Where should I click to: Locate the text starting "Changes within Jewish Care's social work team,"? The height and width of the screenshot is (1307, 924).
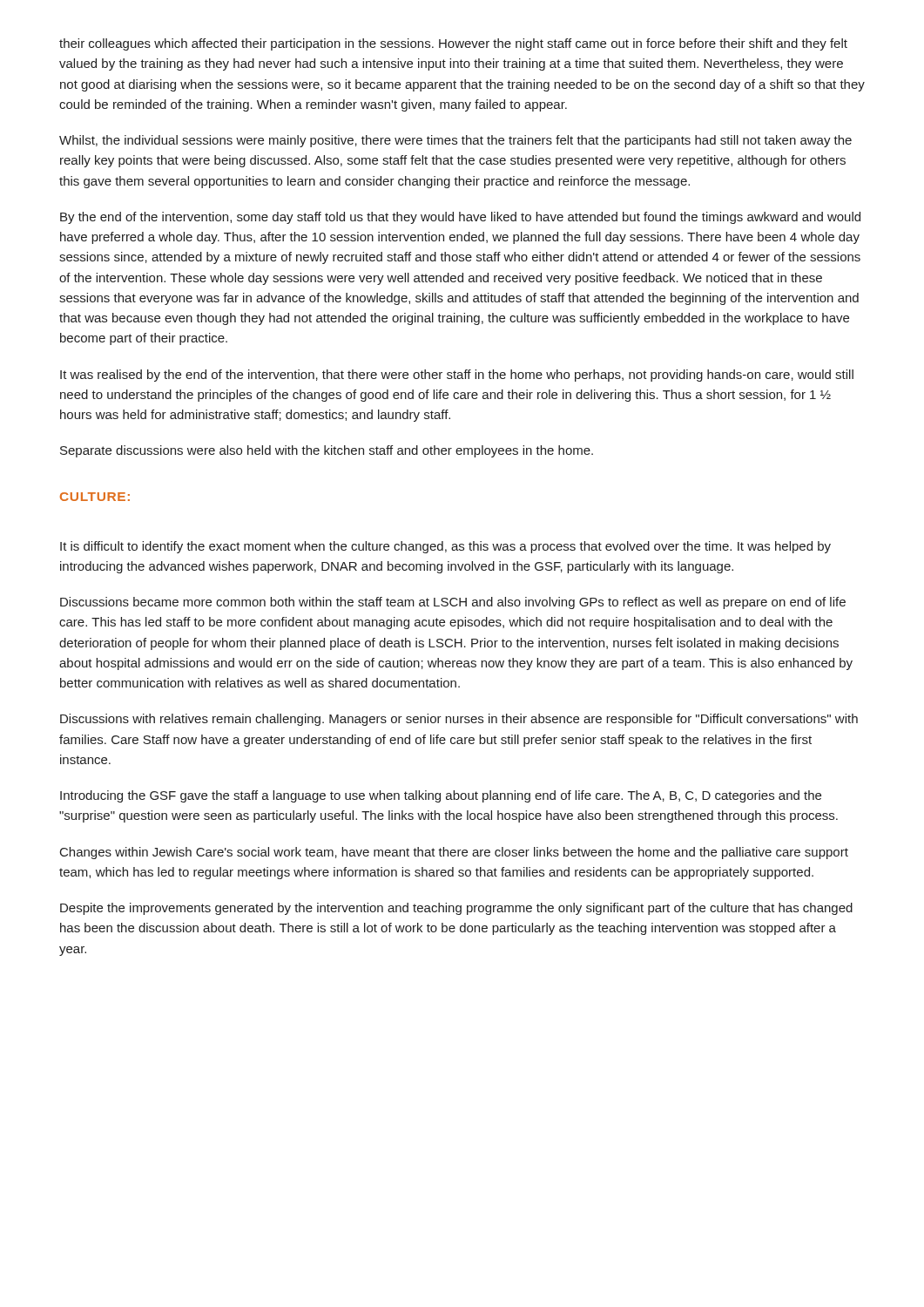coord(454,861)
